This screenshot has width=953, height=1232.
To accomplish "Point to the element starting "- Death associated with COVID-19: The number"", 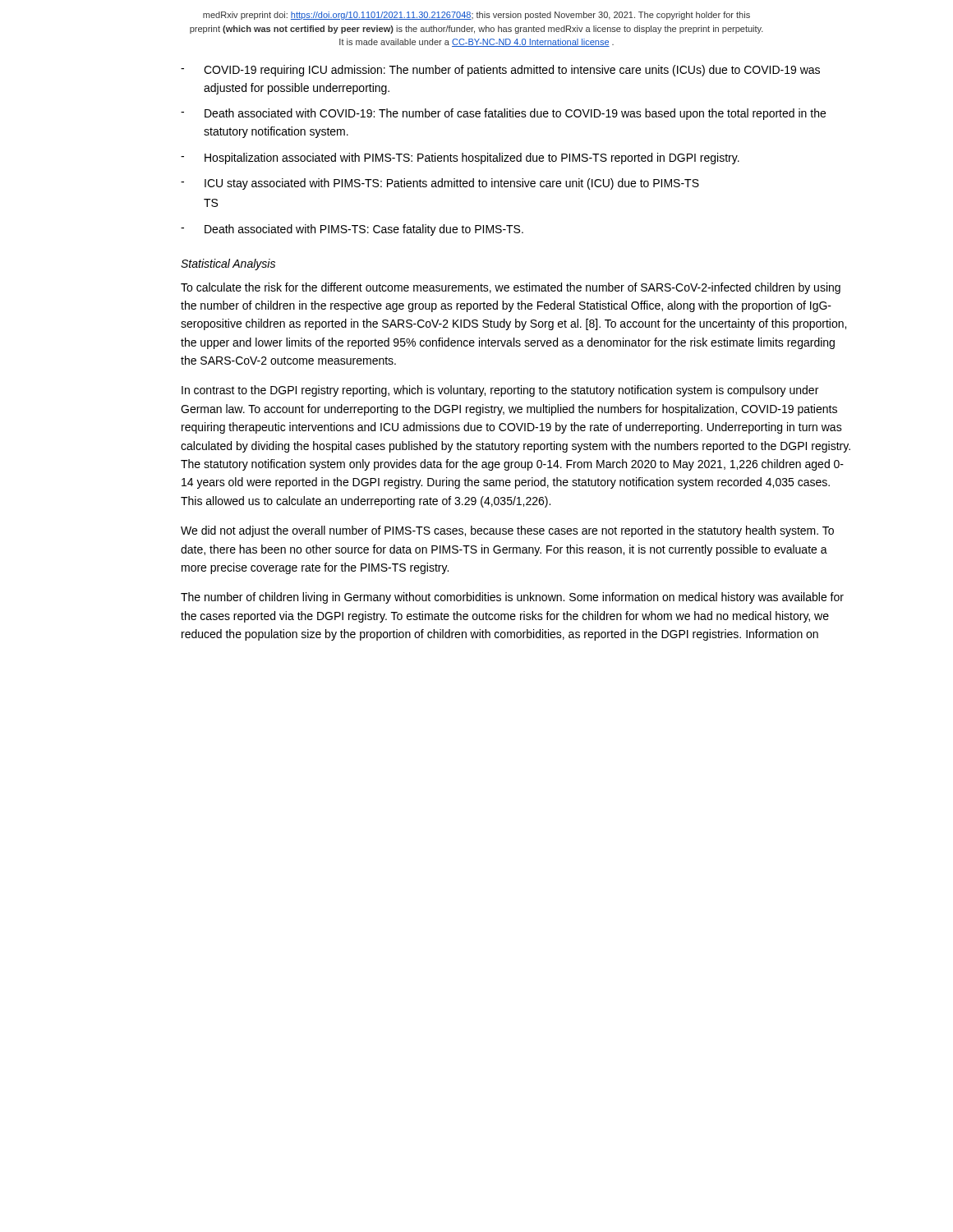I will coord(518,123).
